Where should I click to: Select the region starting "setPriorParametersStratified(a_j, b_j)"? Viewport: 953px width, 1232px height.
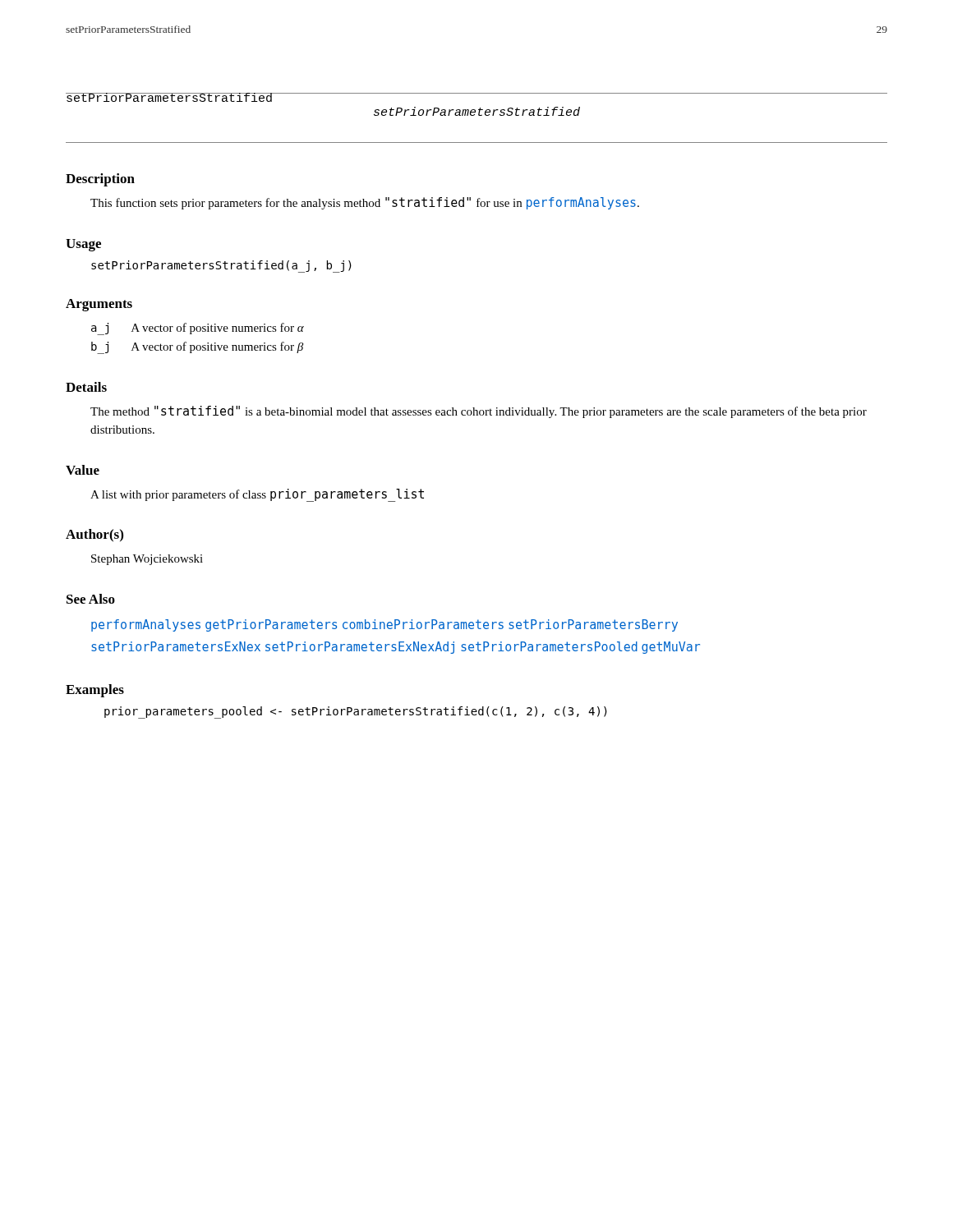pyautogui.click(x=222, y=265)
